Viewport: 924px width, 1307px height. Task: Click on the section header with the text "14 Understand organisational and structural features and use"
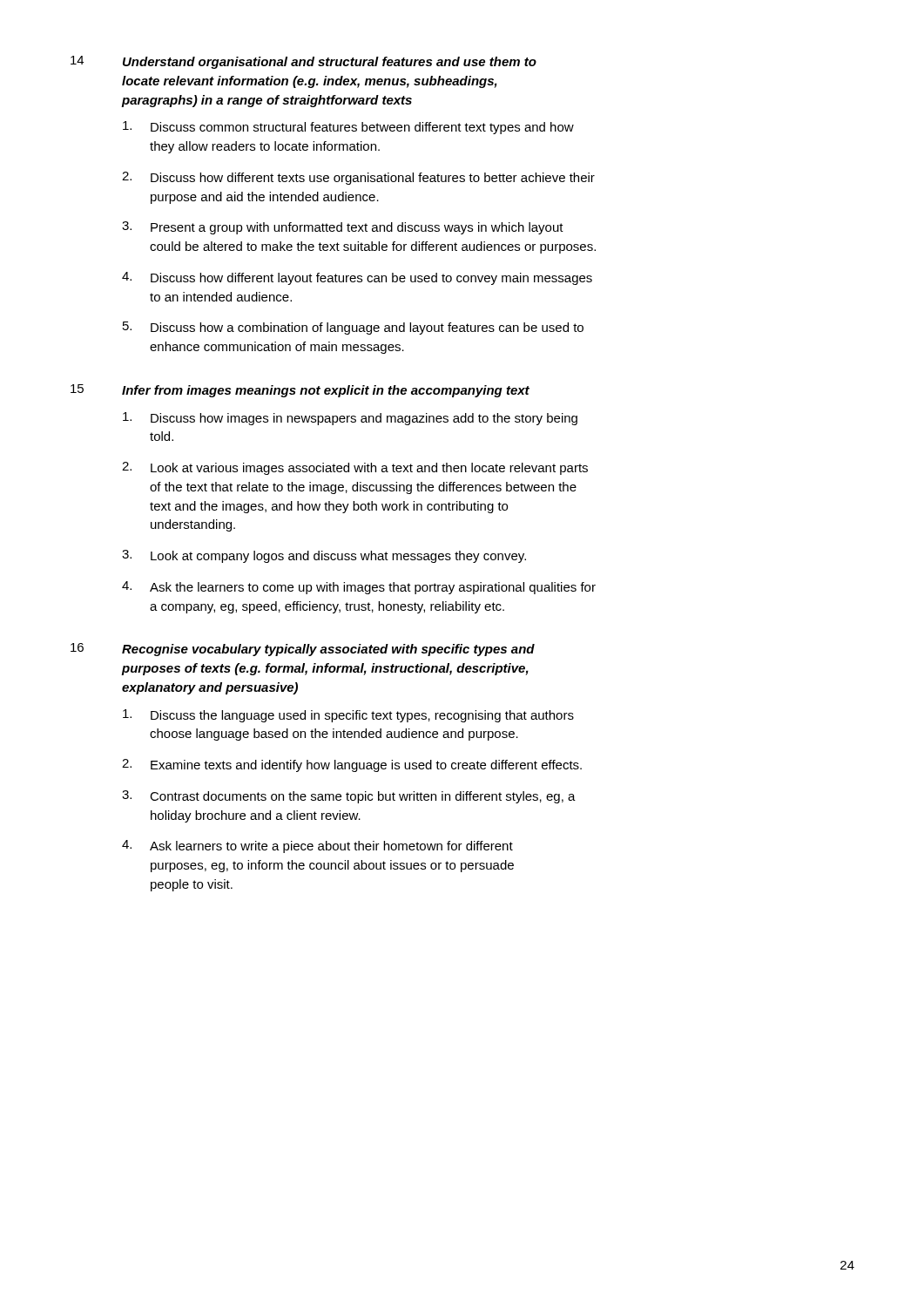[303, 81]
